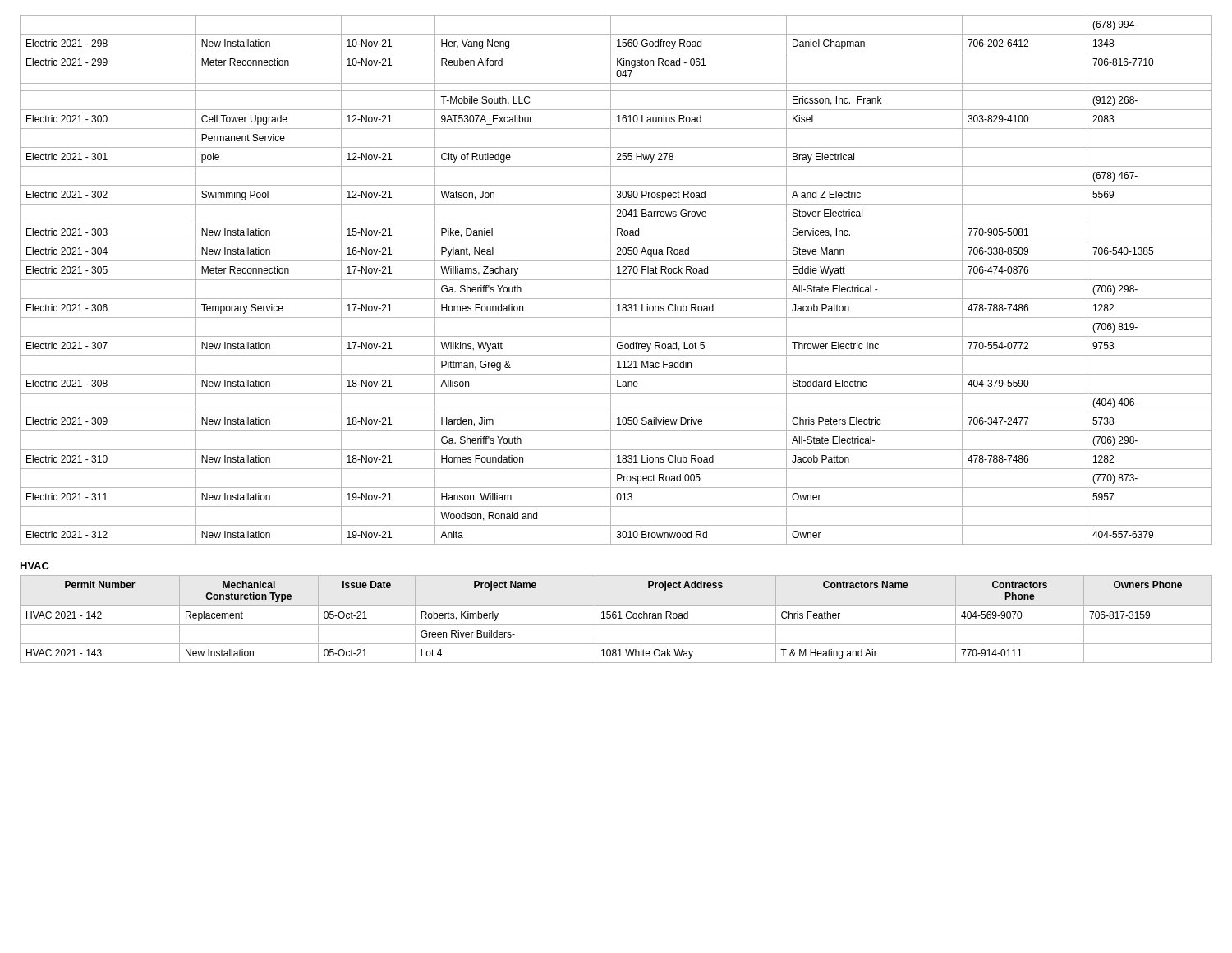Find the table that mentions "Permit Number"
Image resolution: width=1232 pixels, height=953 pixels.
[x=616, y=619]
